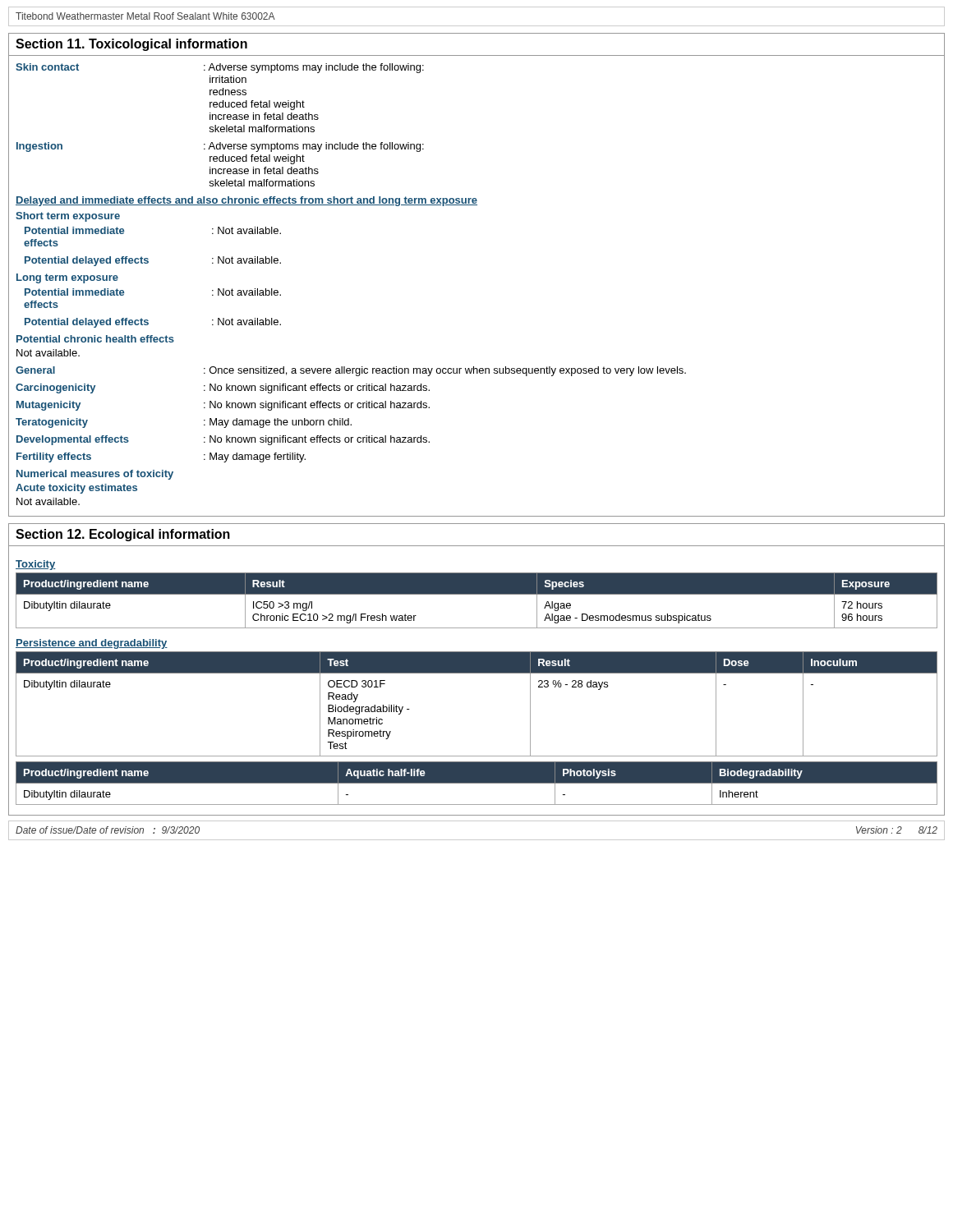Select the table that reads "IC50 >3 mg/l Chronic EC10"

[x=476, y=600]
